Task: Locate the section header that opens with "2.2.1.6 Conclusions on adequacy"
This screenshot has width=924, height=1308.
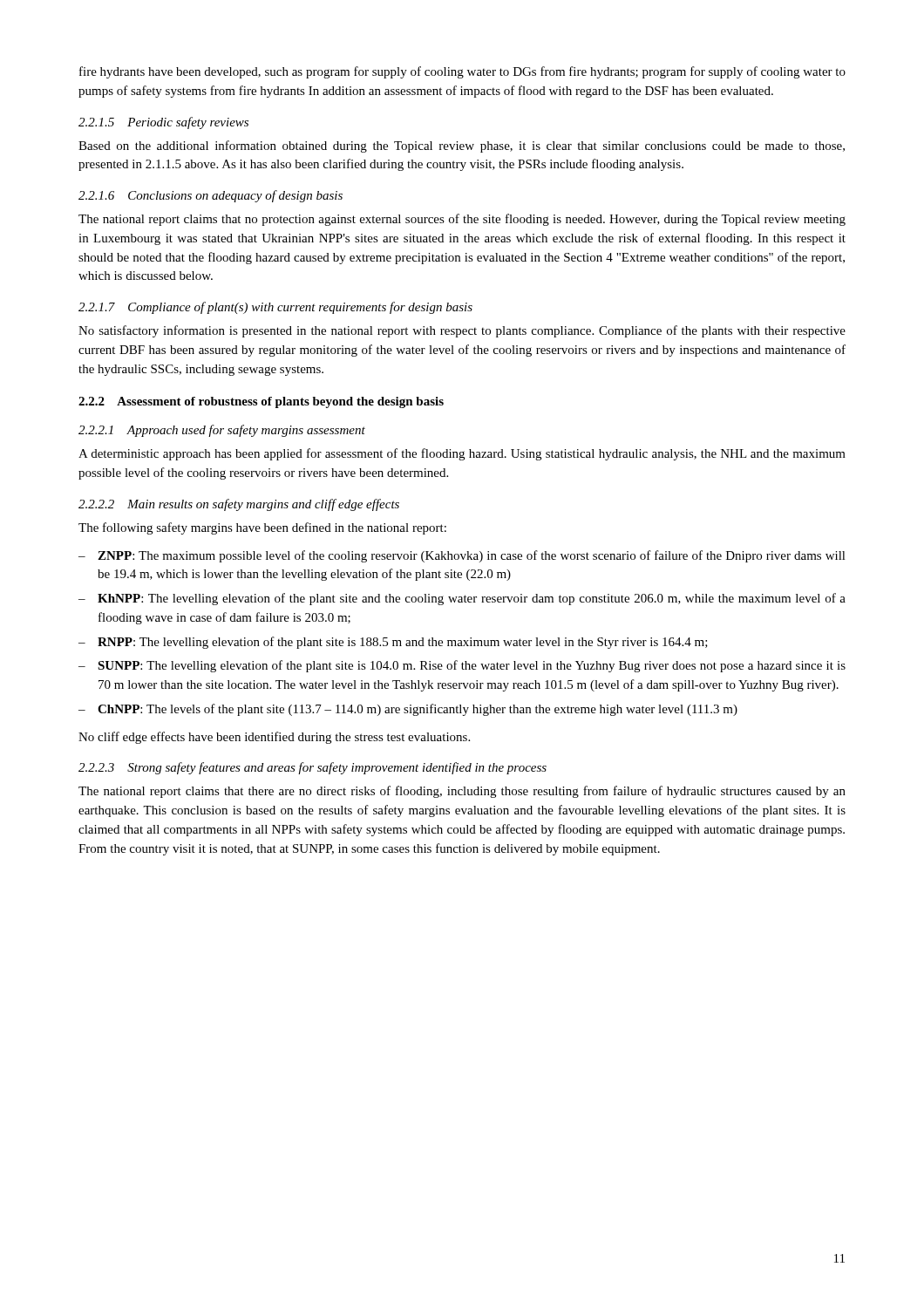Action: point(211,195)
